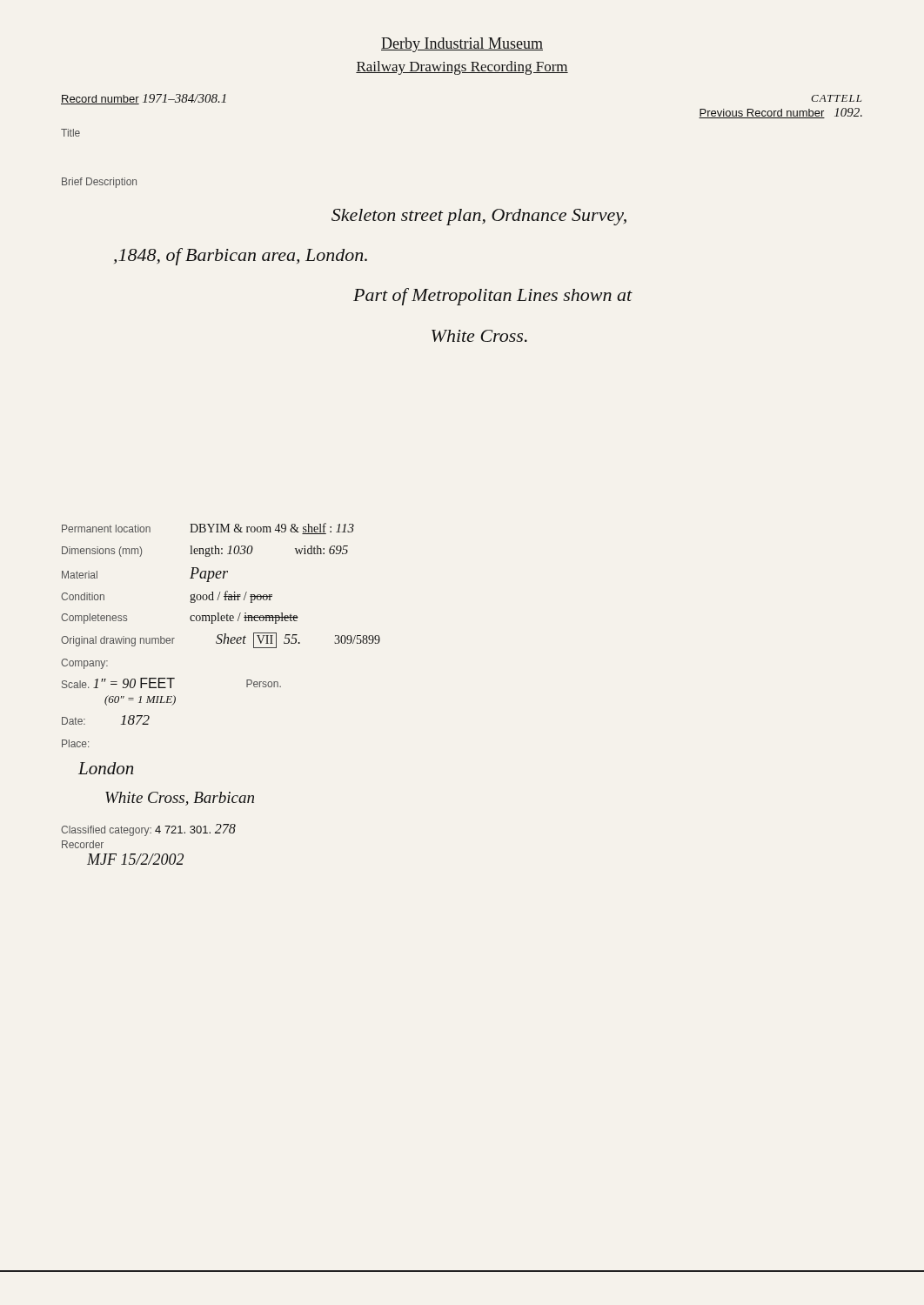Click on the title that reads "Railway Drawings Recording Form"

(x=462, y=67)
